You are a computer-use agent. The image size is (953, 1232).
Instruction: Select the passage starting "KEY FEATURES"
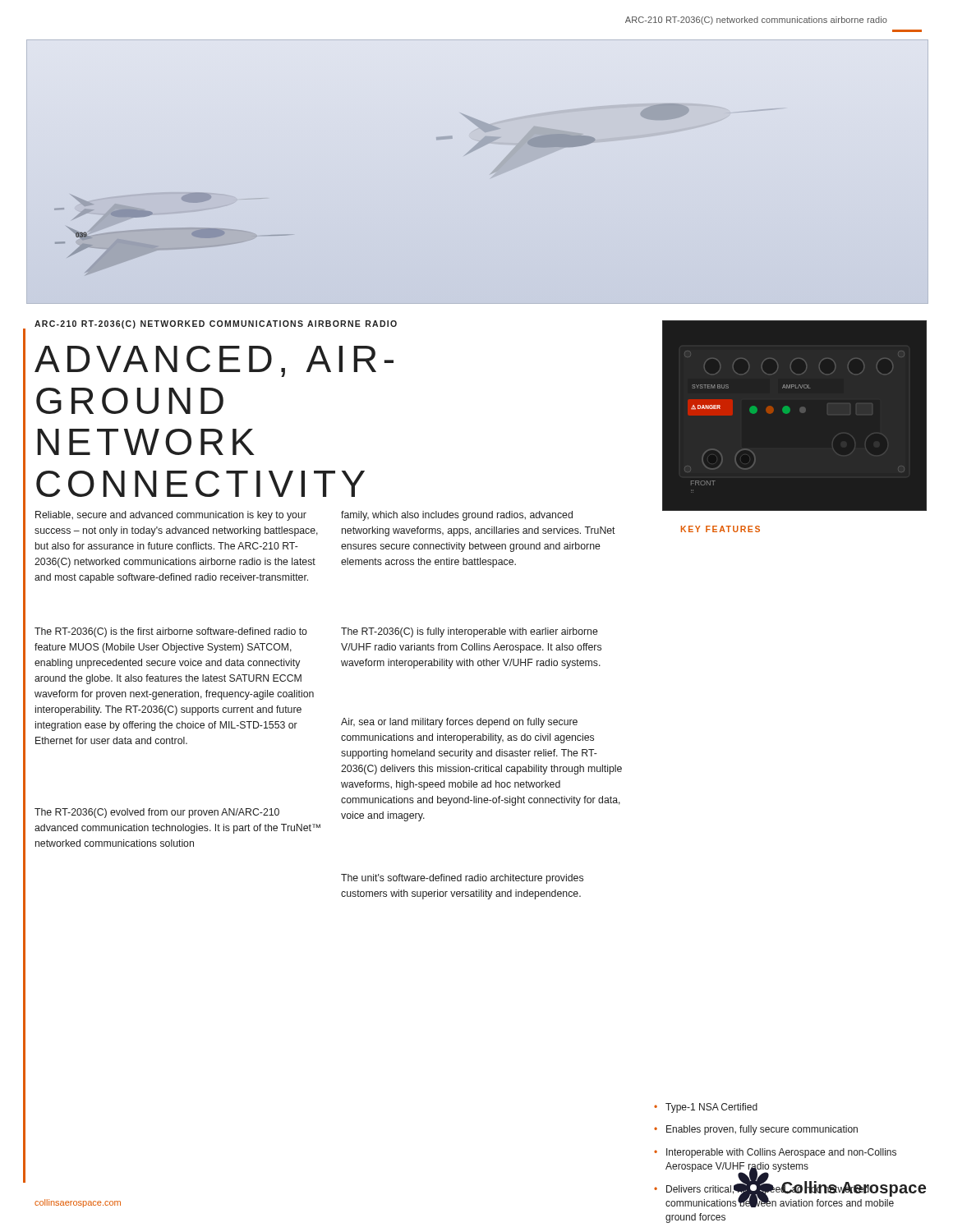pos(721,529)
